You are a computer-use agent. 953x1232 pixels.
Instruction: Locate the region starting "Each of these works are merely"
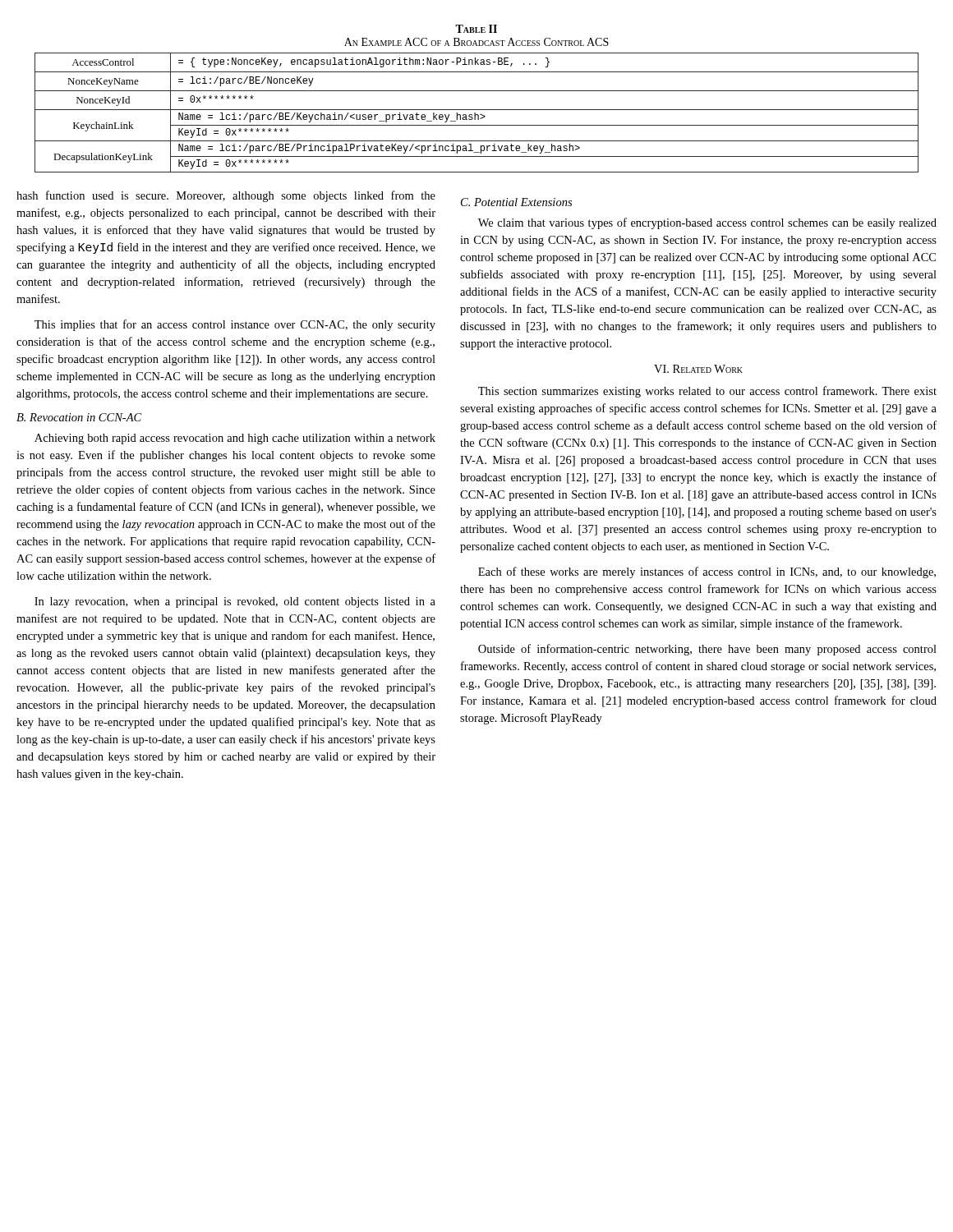tap(698, 598)
